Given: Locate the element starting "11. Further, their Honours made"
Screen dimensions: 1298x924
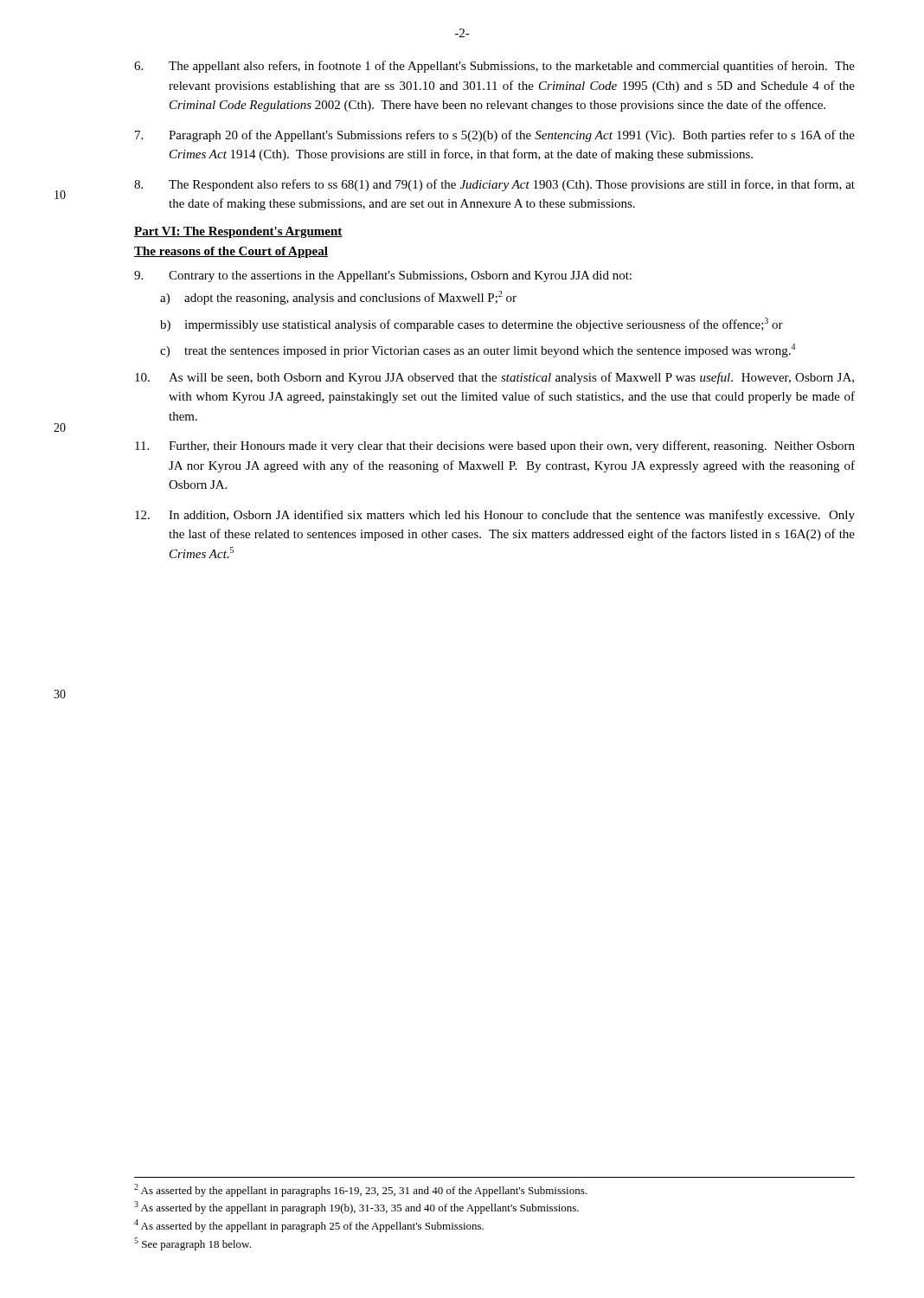Looking at the screenshot, I should [x=494, y=465].
